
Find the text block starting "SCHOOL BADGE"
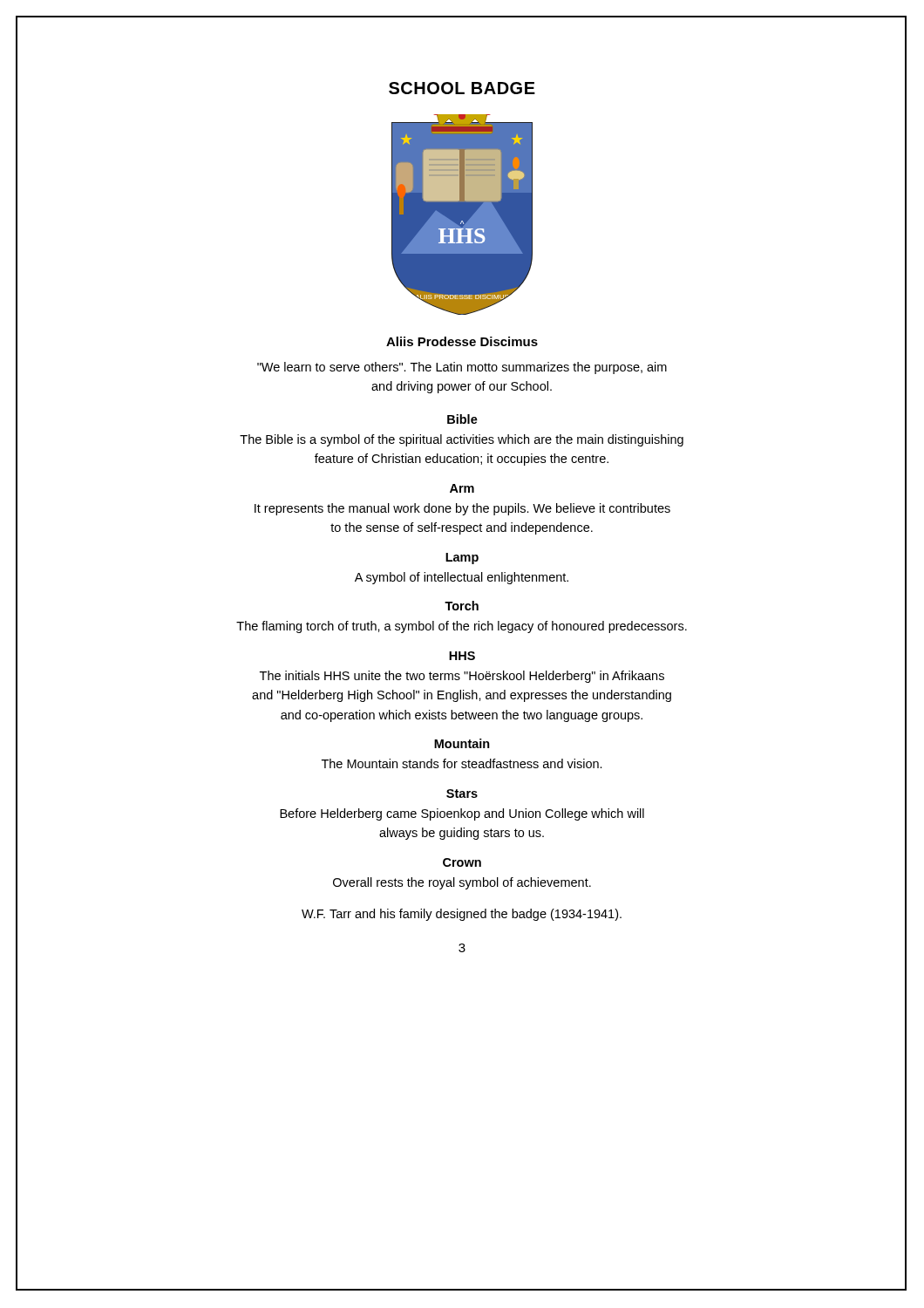point(462,88)
